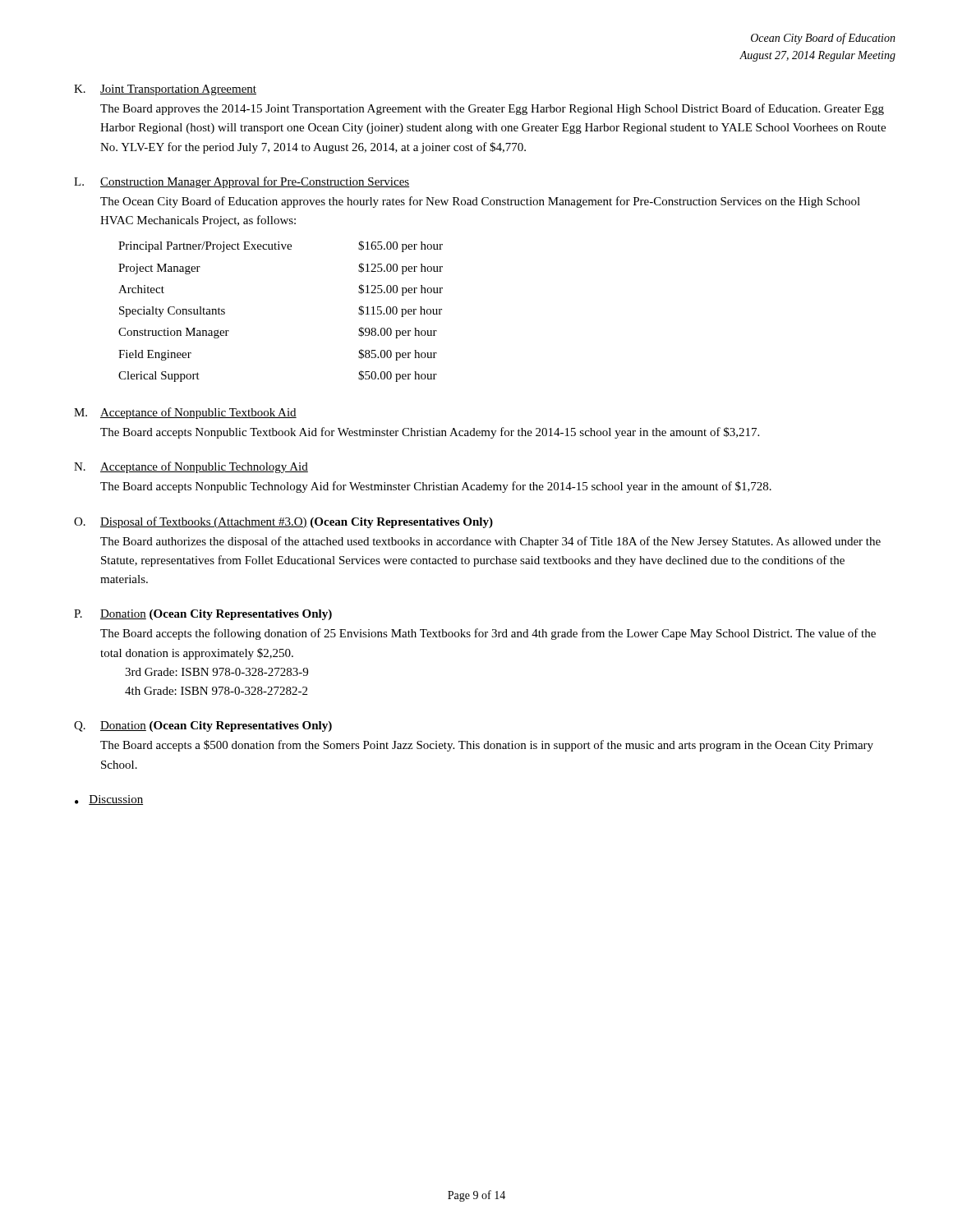Click on the region starting "N. Acceptance of Nonpublic"
Screen dimensions: 1232x953
coord(485,478)
